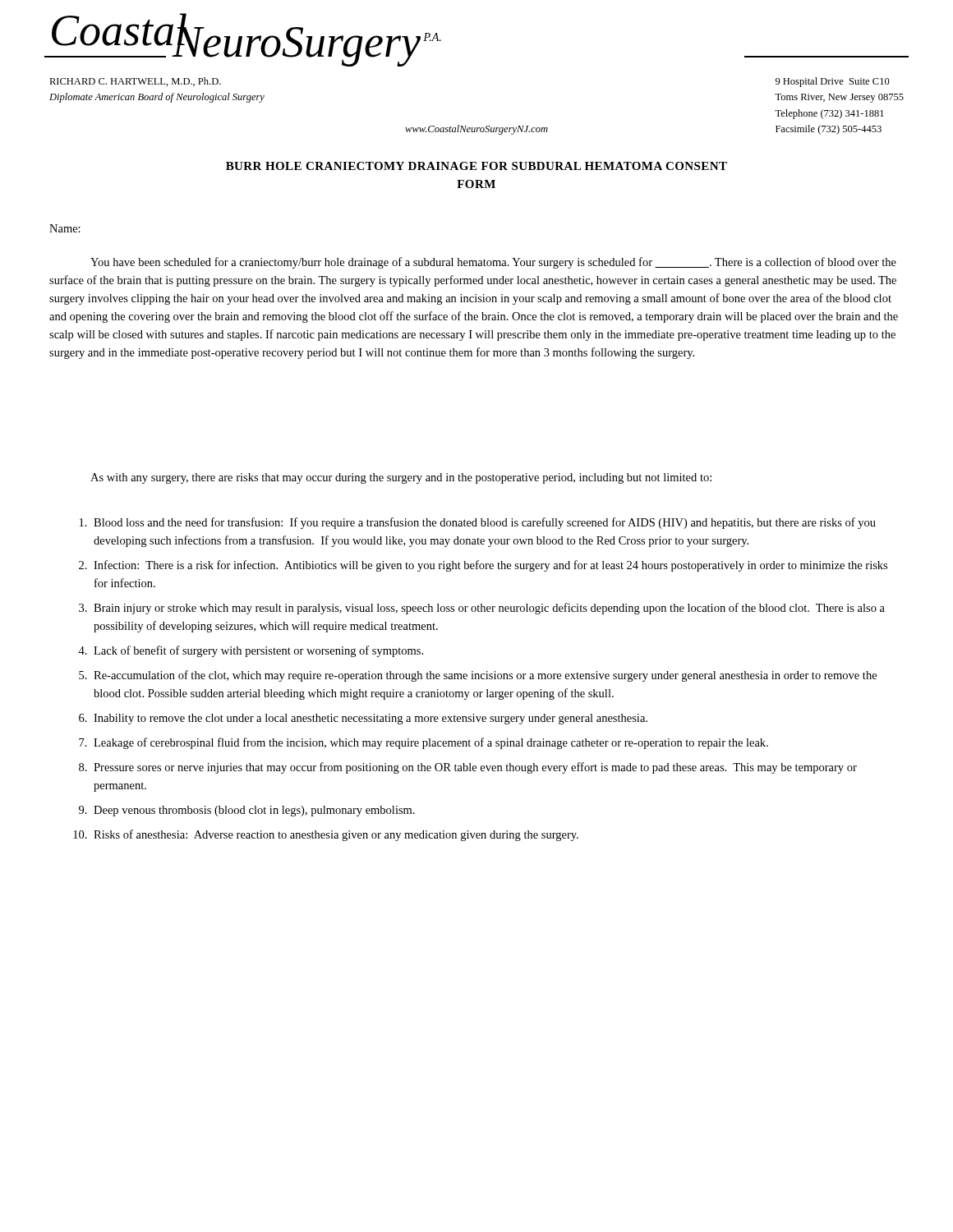
Task: Select the list item with the text "Deep venous thrombosis (blood"
Action: click(x=254, y=810)
